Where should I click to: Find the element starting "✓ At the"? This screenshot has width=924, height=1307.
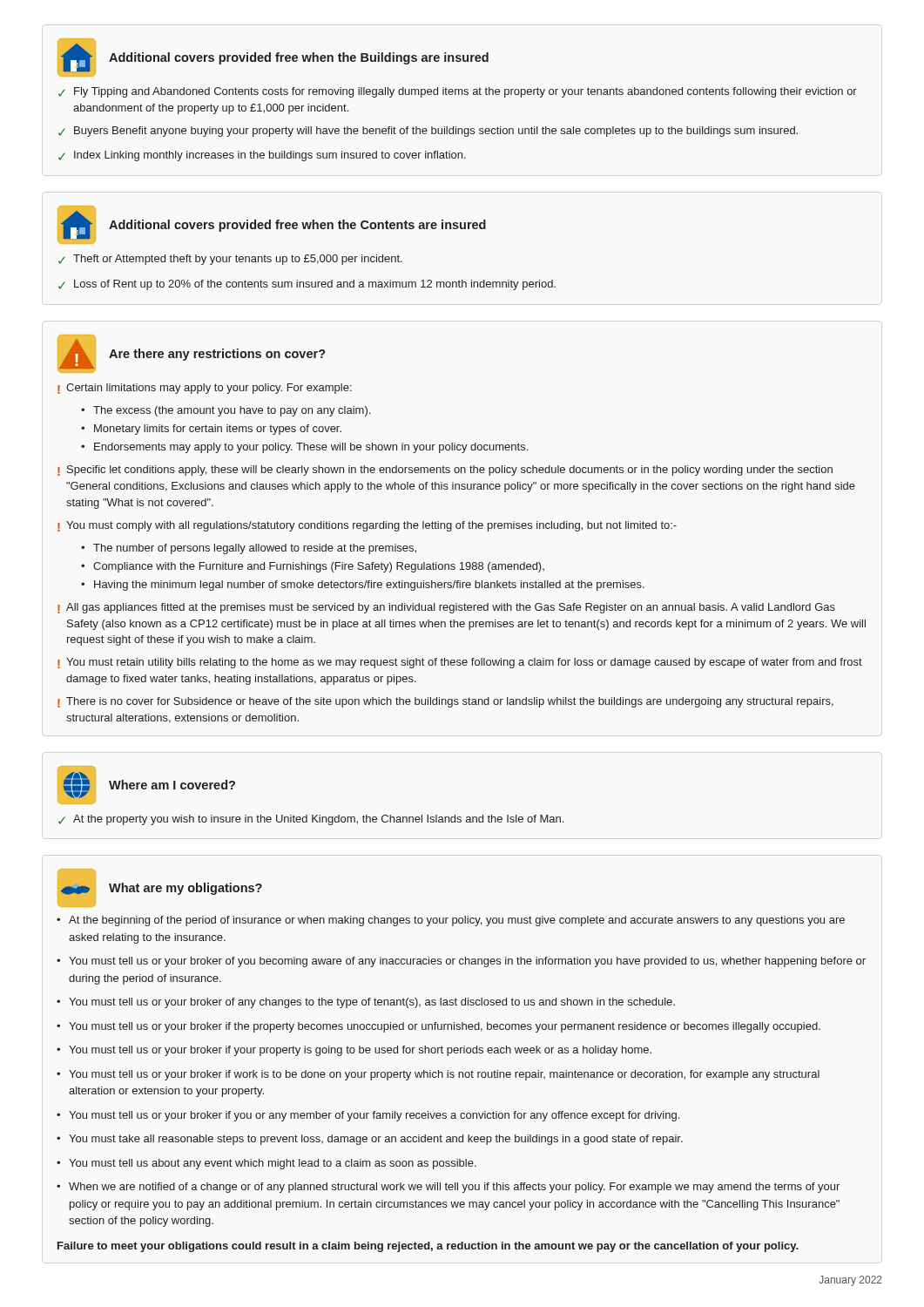coord(462,820)
